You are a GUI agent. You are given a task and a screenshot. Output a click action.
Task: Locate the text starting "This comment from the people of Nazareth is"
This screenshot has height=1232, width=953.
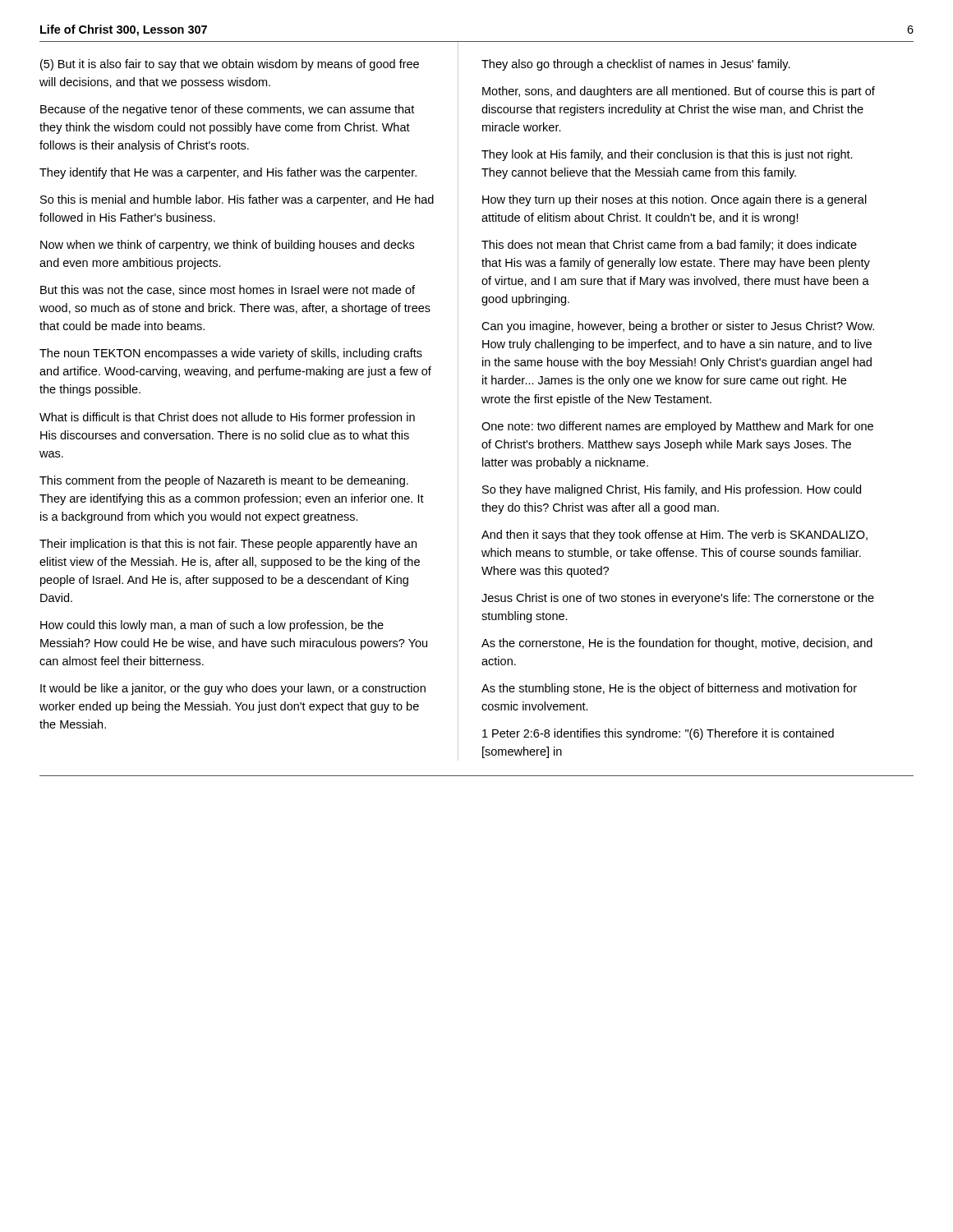pyautogui.click(x=231, y=498)
